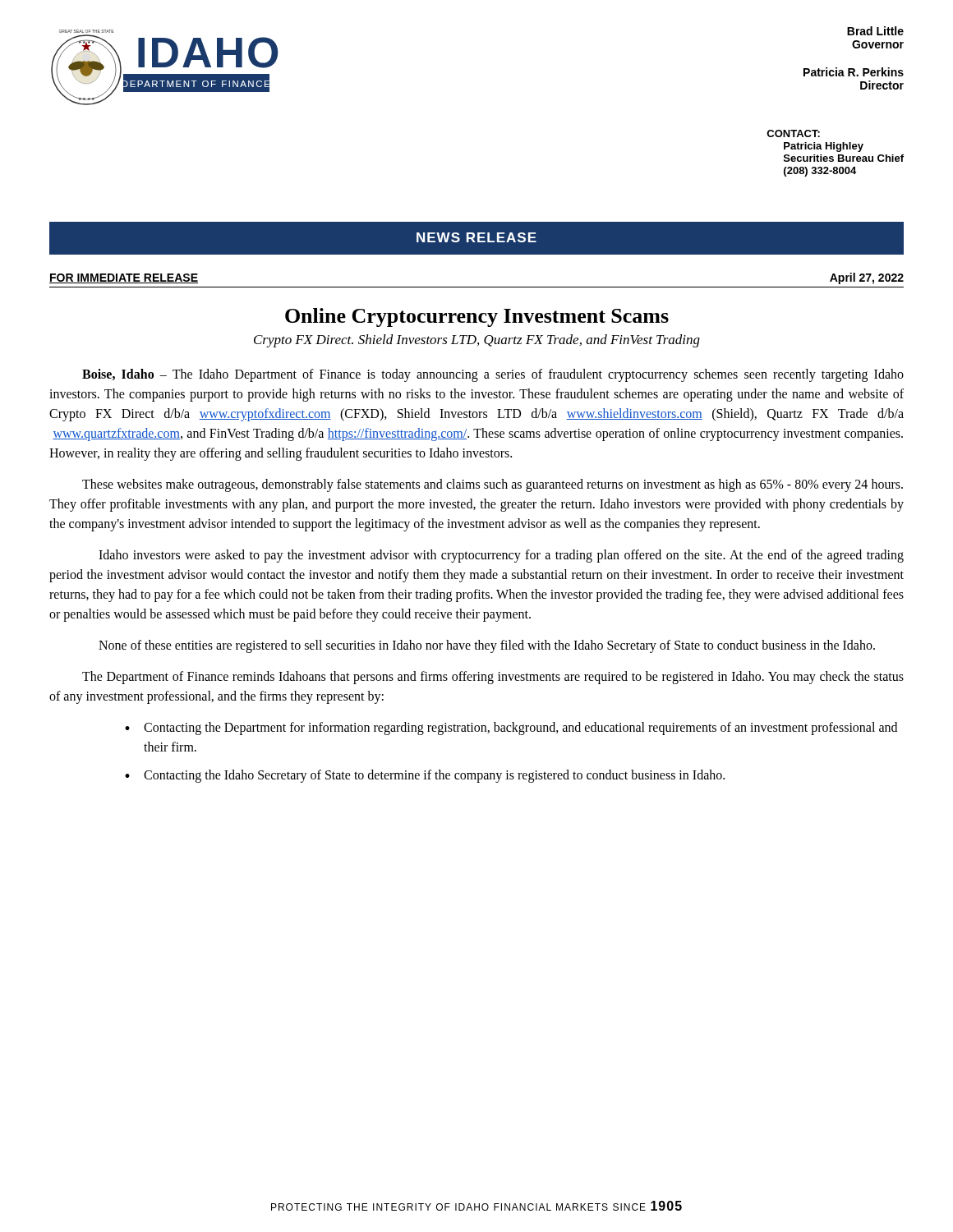953x1232 pixels.
Task: Navigate to the passage starting "Online Cryptocurrency Investment Scams"
Action: tap(476, 316)
